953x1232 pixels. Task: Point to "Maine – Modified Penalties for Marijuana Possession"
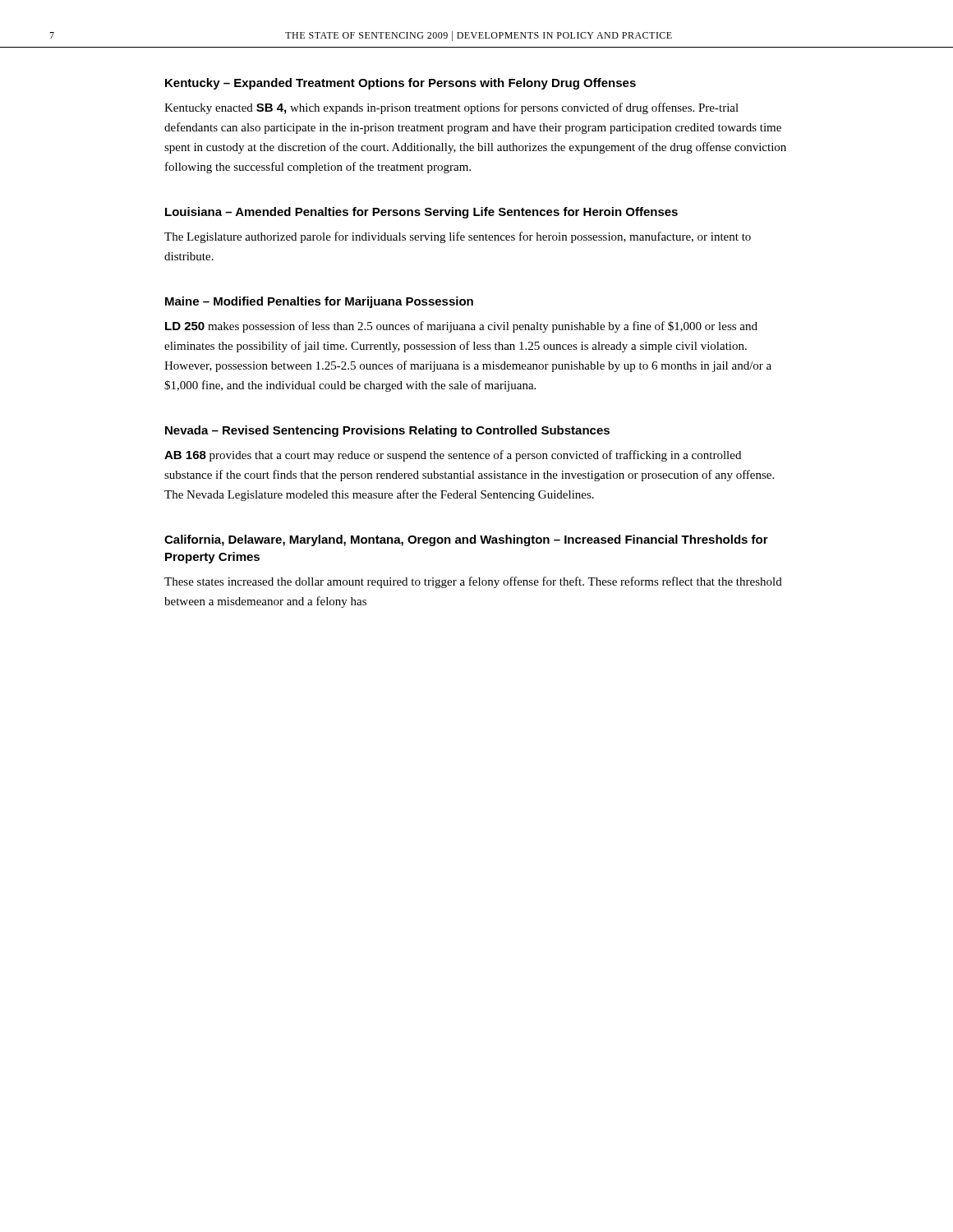tap(319, 301)
